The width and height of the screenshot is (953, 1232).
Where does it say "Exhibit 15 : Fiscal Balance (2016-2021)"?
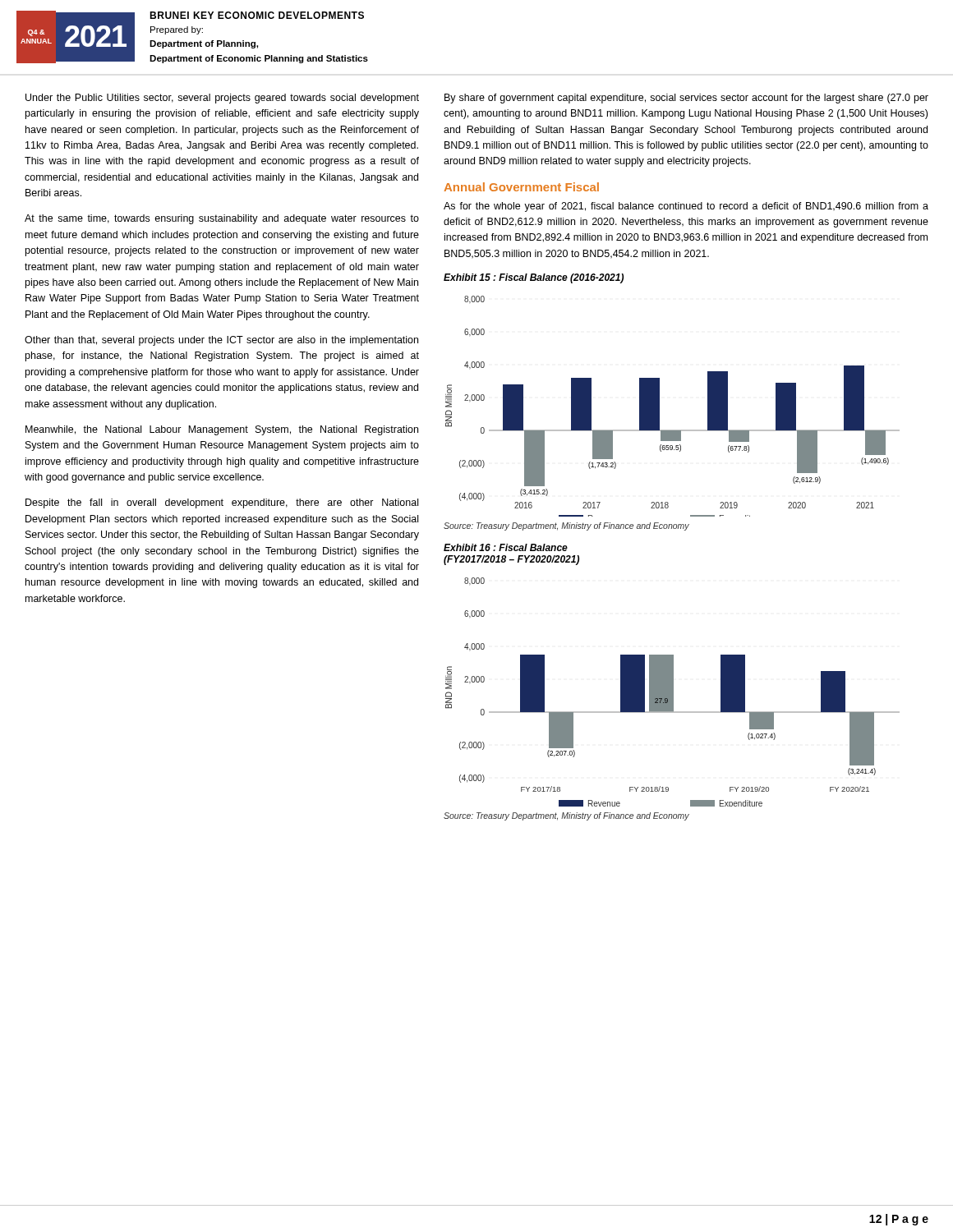534,278
